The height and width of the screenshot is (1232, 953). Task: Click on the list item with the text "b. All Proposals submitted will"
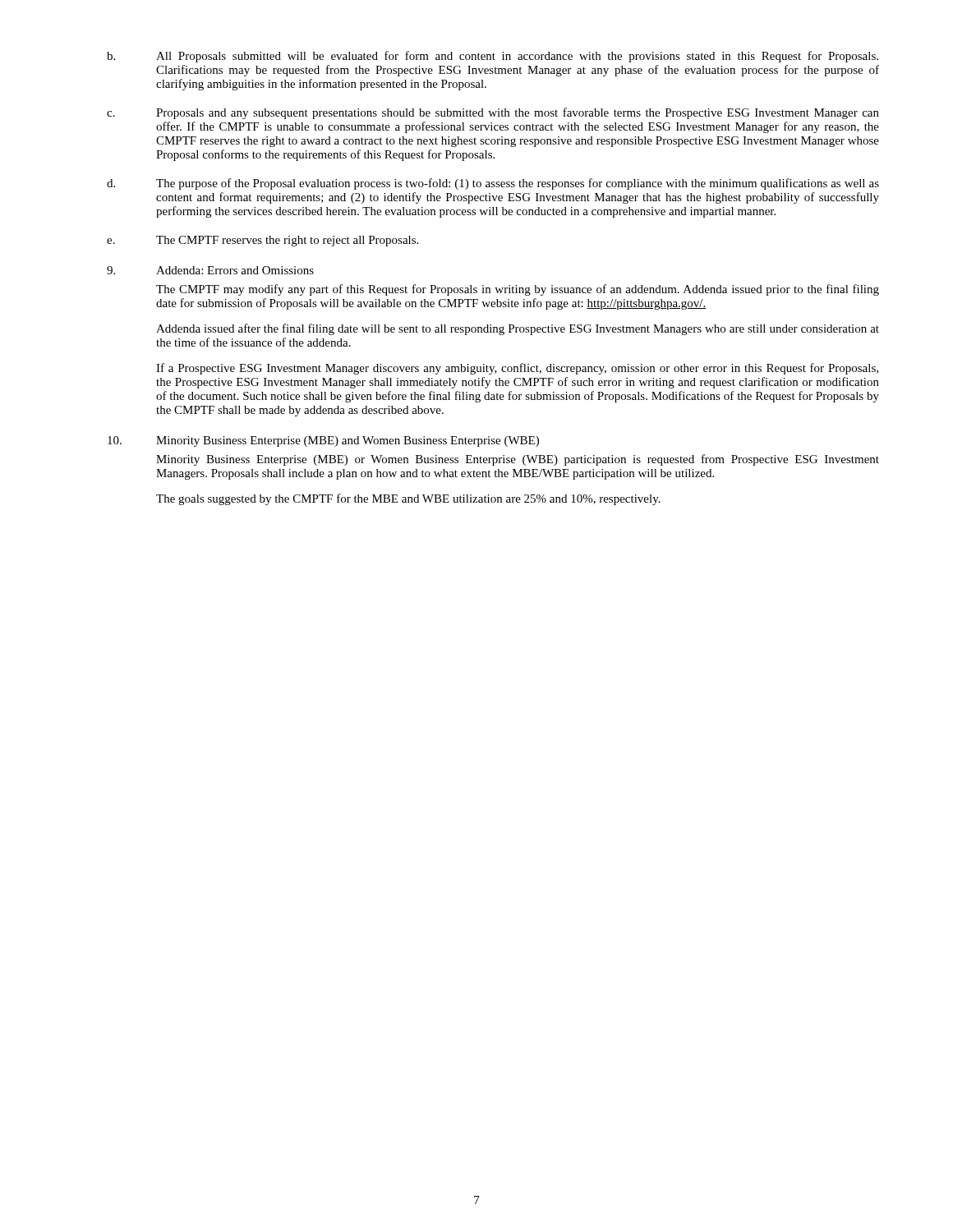pyautogui.click(x=493, y=70)
